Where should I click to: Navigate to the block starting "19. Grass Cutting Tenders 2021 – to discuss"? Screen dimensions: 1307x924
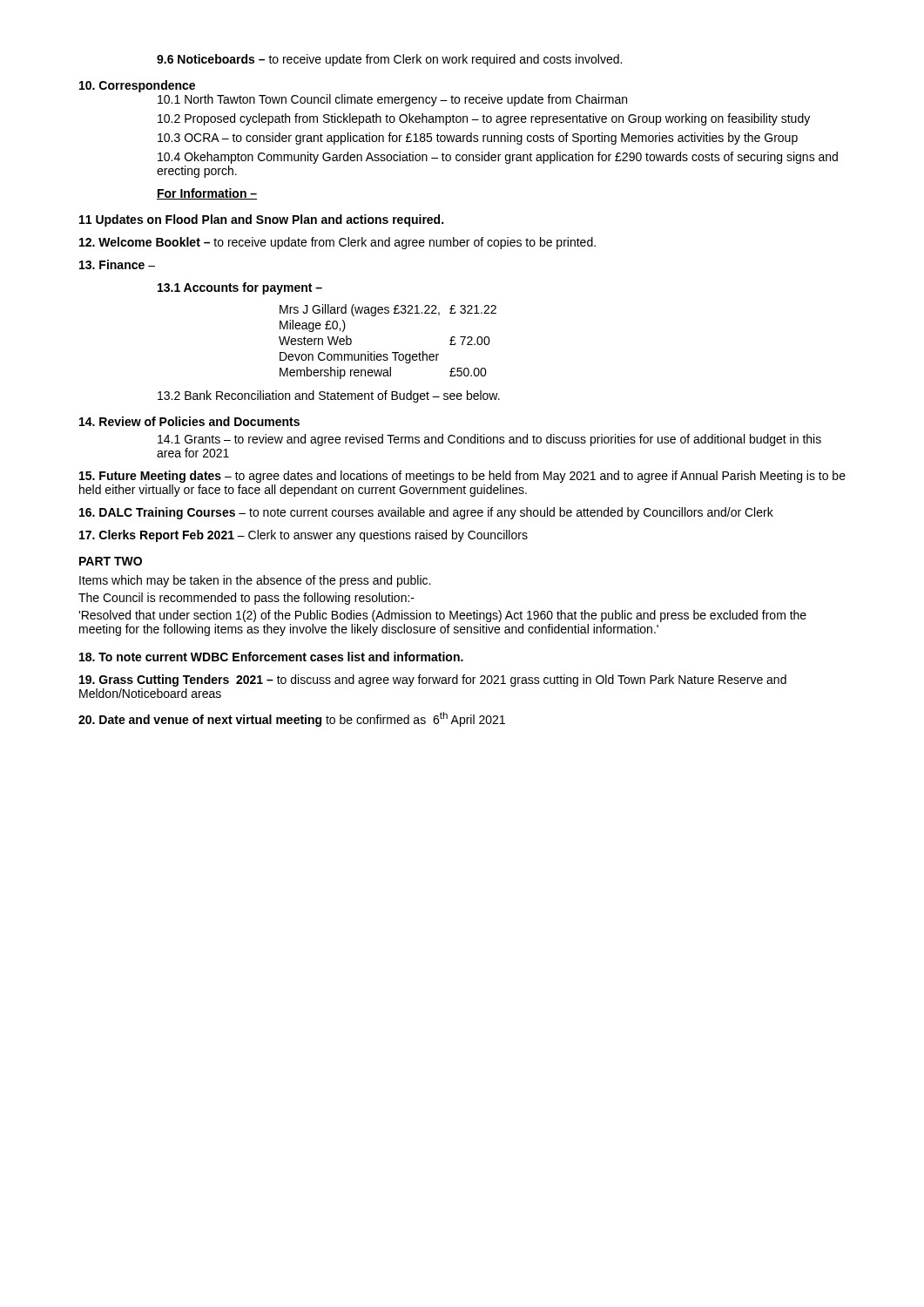click(433, 687)
